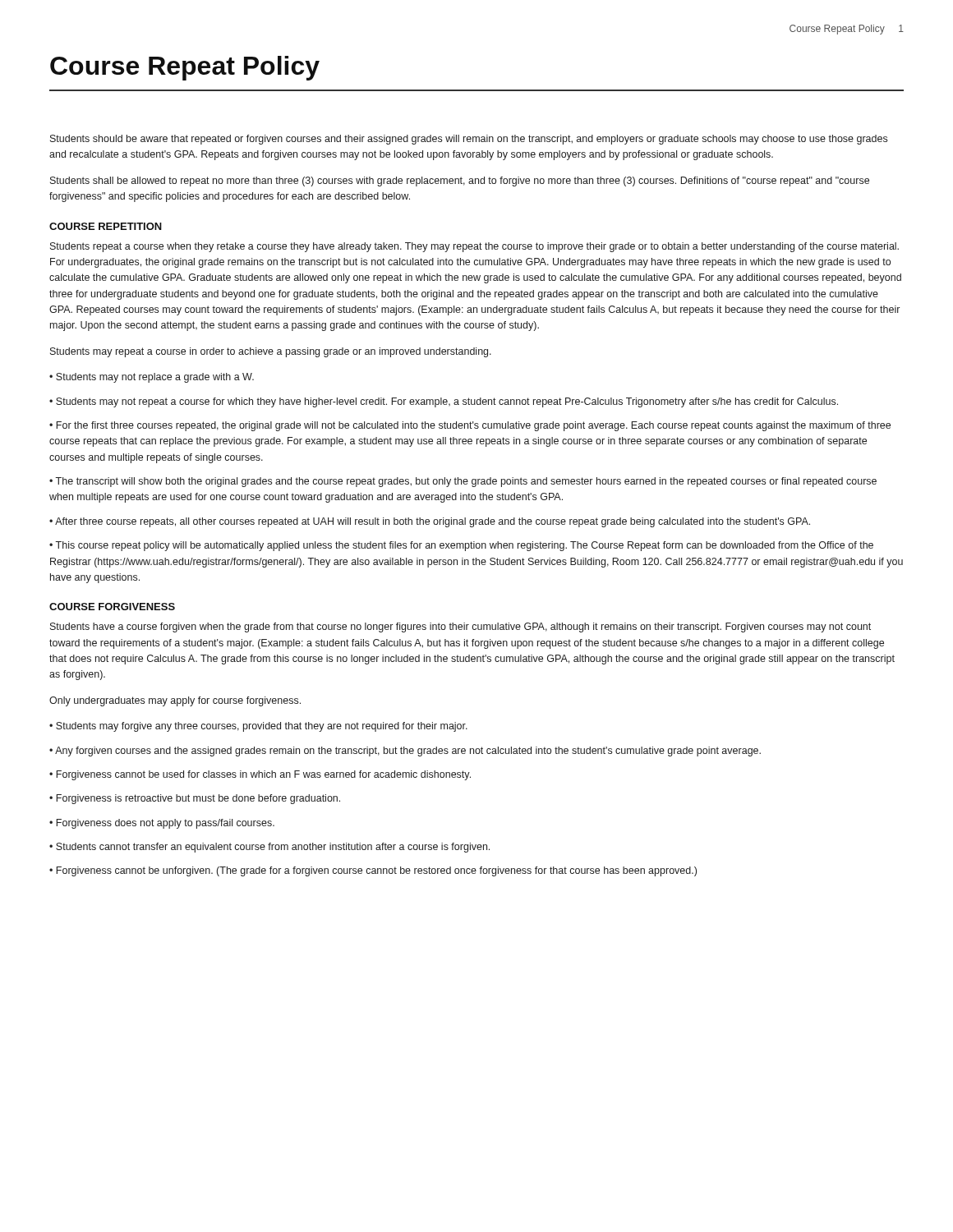This screenshot has height=1232, width=953.
Task: Locate the list item that says "• Forgiveness does not apply"
Action: coord(162,823)
